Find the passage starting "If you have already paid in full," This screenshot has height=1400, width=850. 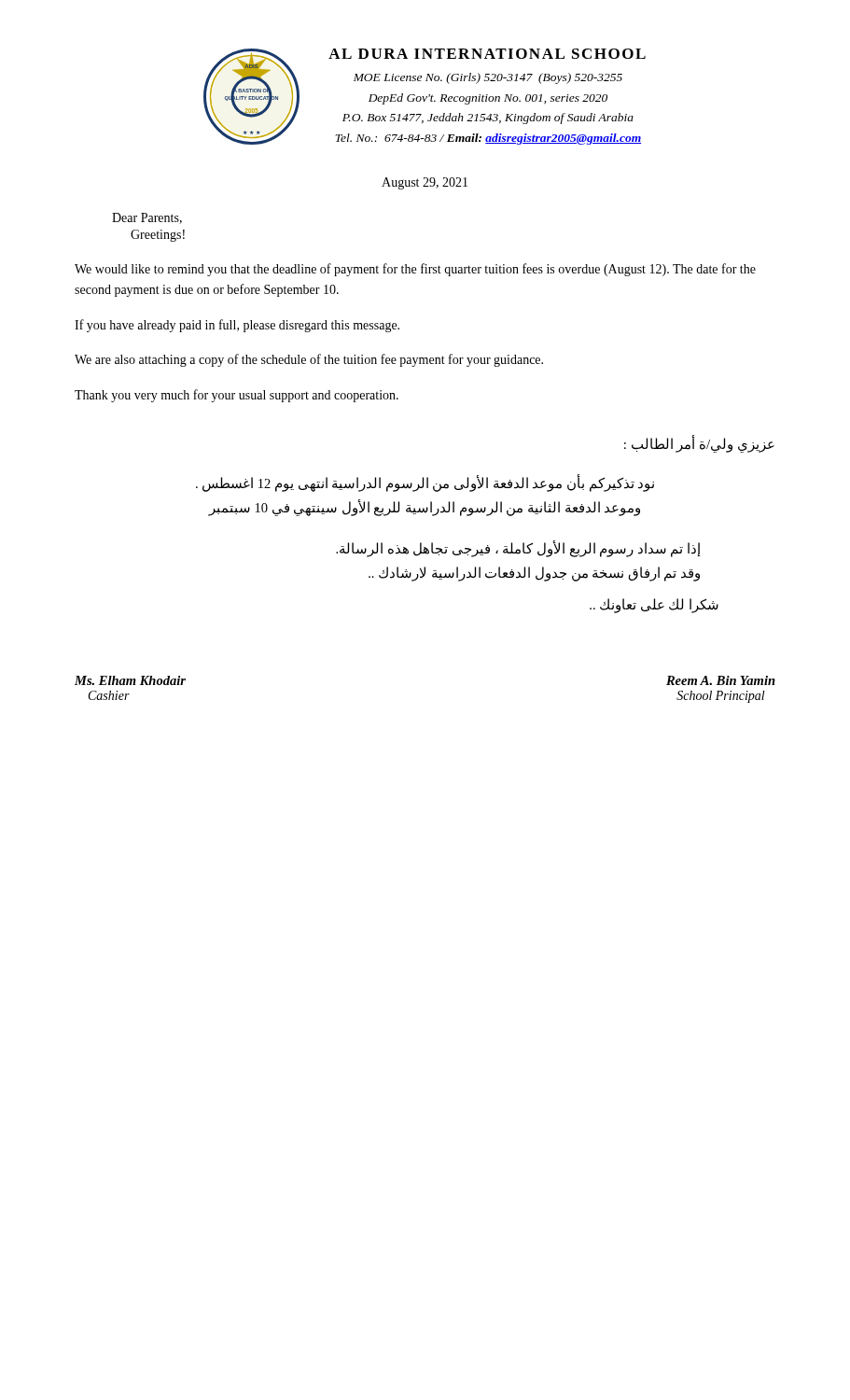click(237, 325)
